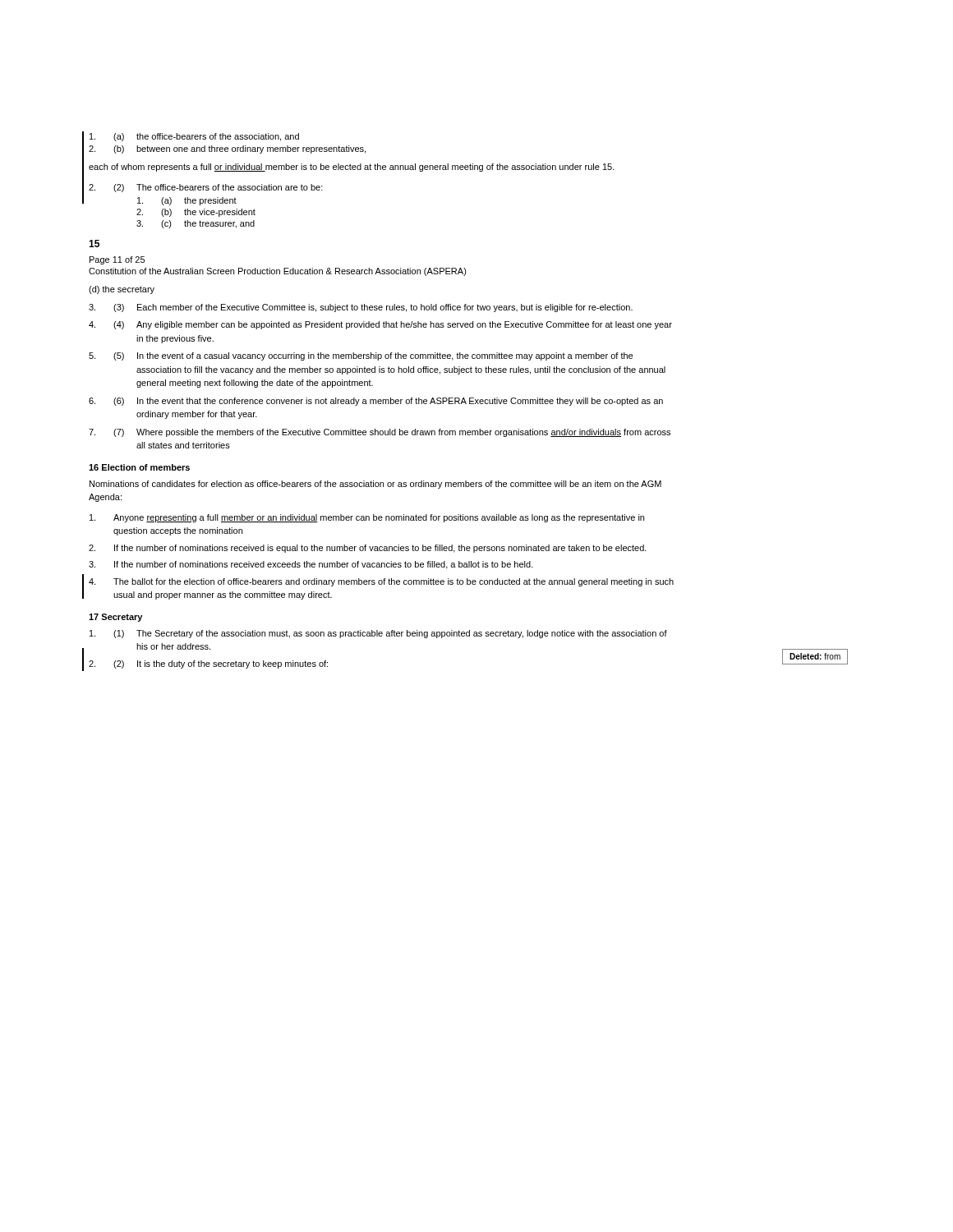Click on the text containing "Deleted: from"
953x1232 pixels.
coord(815,657)
